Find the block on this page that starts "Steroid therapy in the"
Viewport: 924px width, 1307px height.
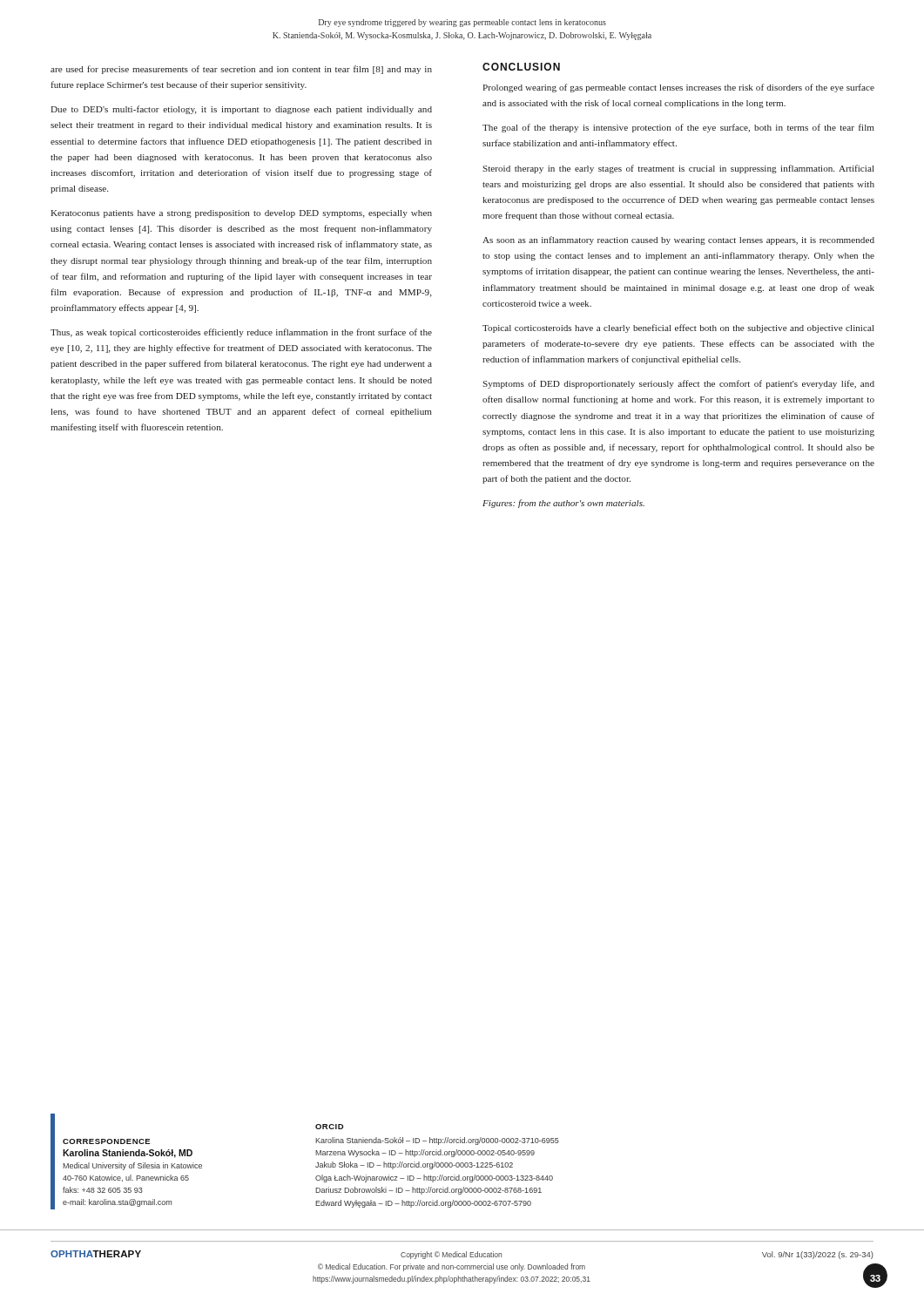click(678, 192)
